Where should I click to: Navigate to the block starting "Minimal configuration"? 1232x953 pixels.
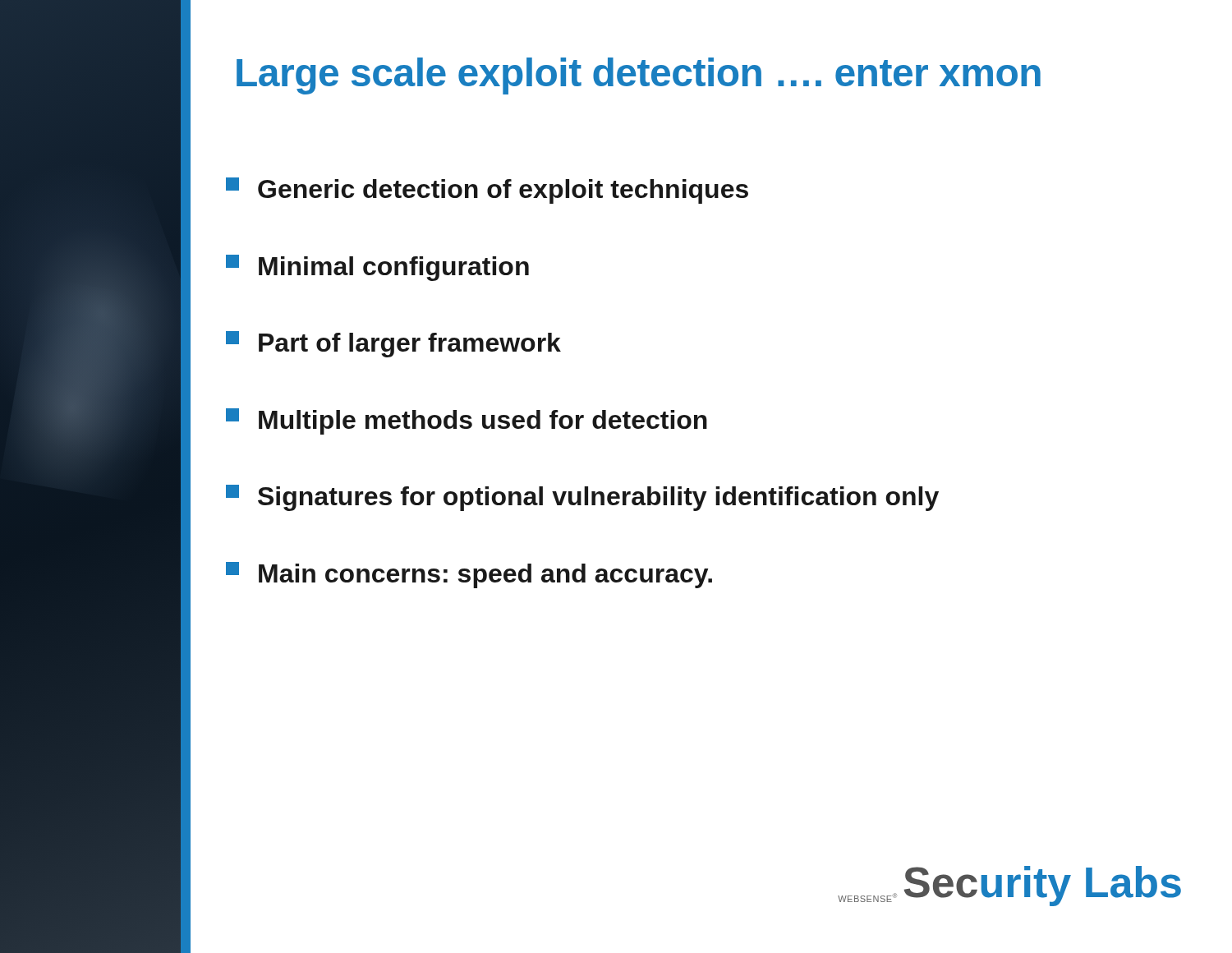coord(378,267)
